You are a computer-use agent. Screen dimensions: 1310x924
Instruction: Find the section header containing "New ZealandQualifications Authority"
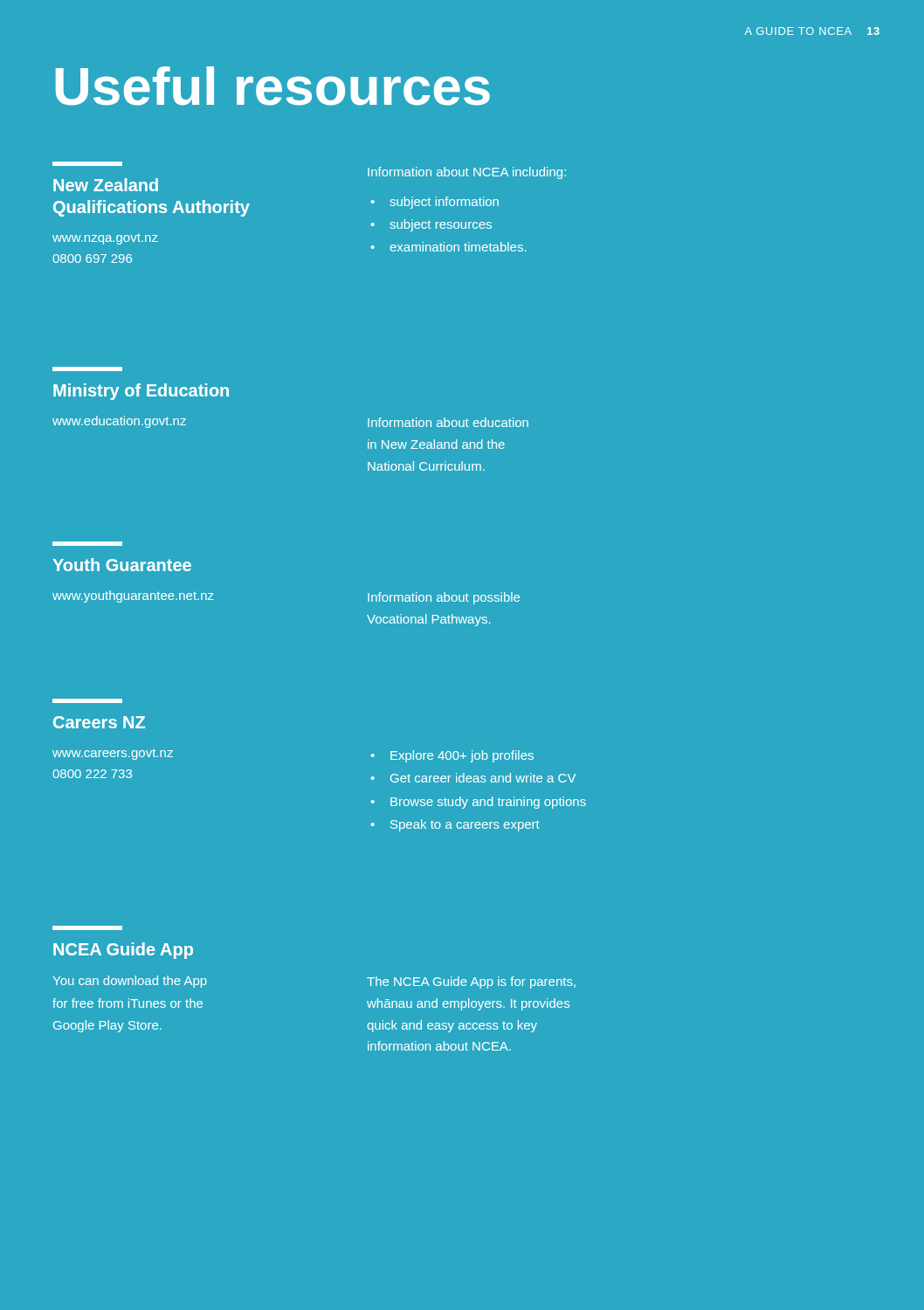[x=87, y=164]
